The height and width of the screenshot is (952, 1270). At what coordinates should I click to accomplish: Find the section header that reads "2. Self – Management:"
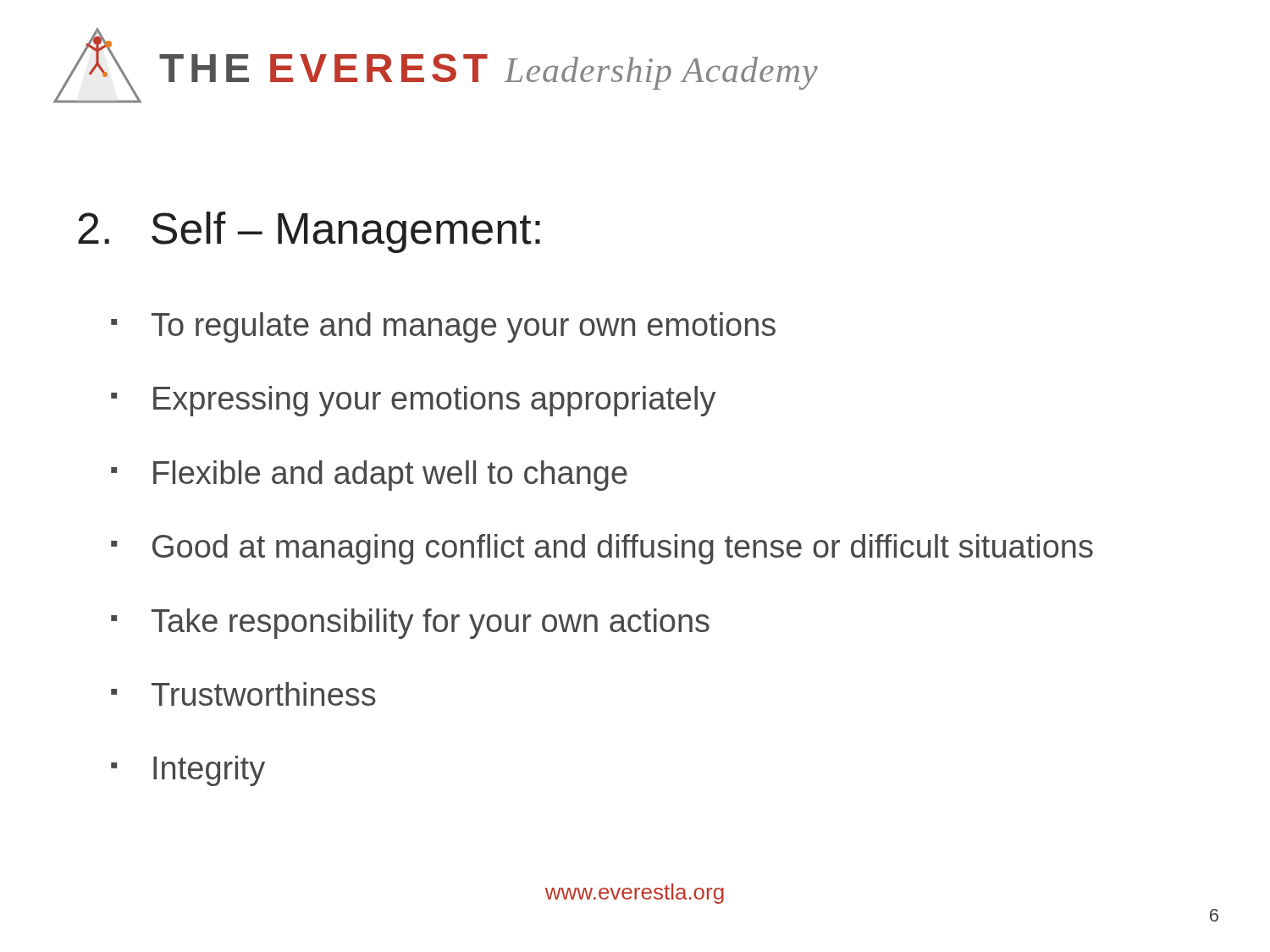pyautogui.click(x=310, y=228)
